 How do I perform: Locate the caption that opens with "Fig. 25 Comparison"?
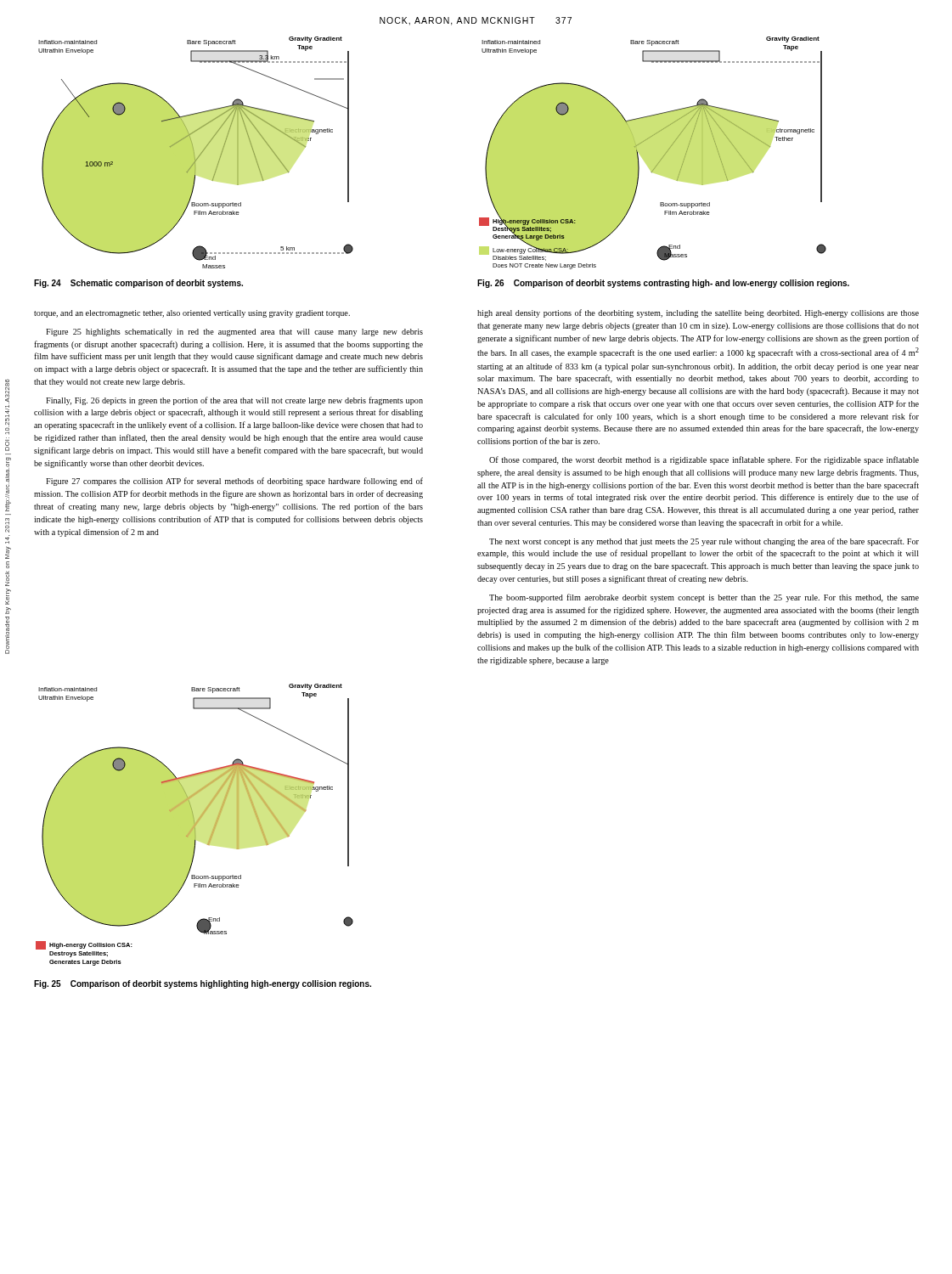pos(203,984)
